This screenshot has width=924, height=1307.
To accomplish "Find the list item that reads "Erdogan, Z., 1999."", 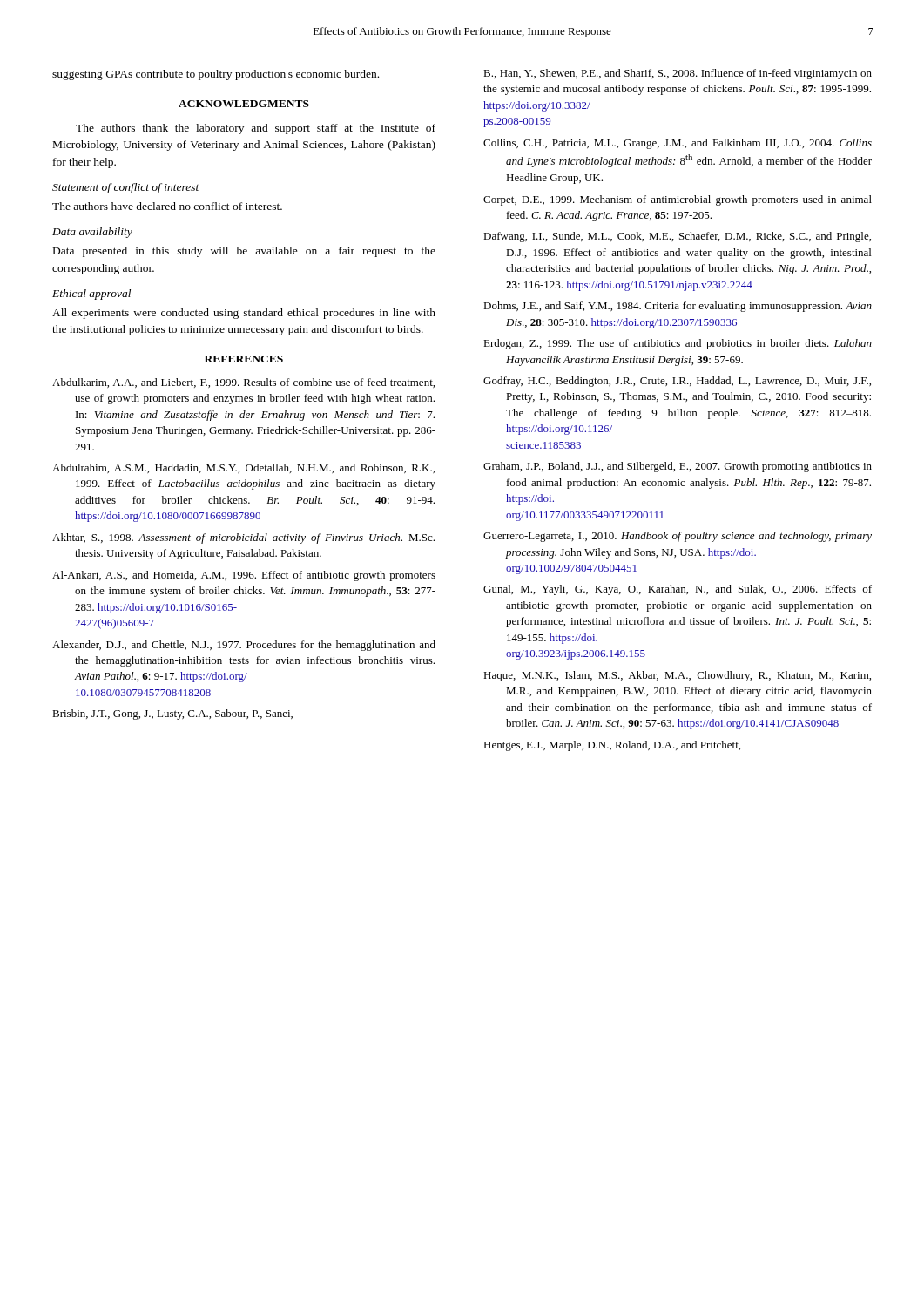I will (678, 351).
